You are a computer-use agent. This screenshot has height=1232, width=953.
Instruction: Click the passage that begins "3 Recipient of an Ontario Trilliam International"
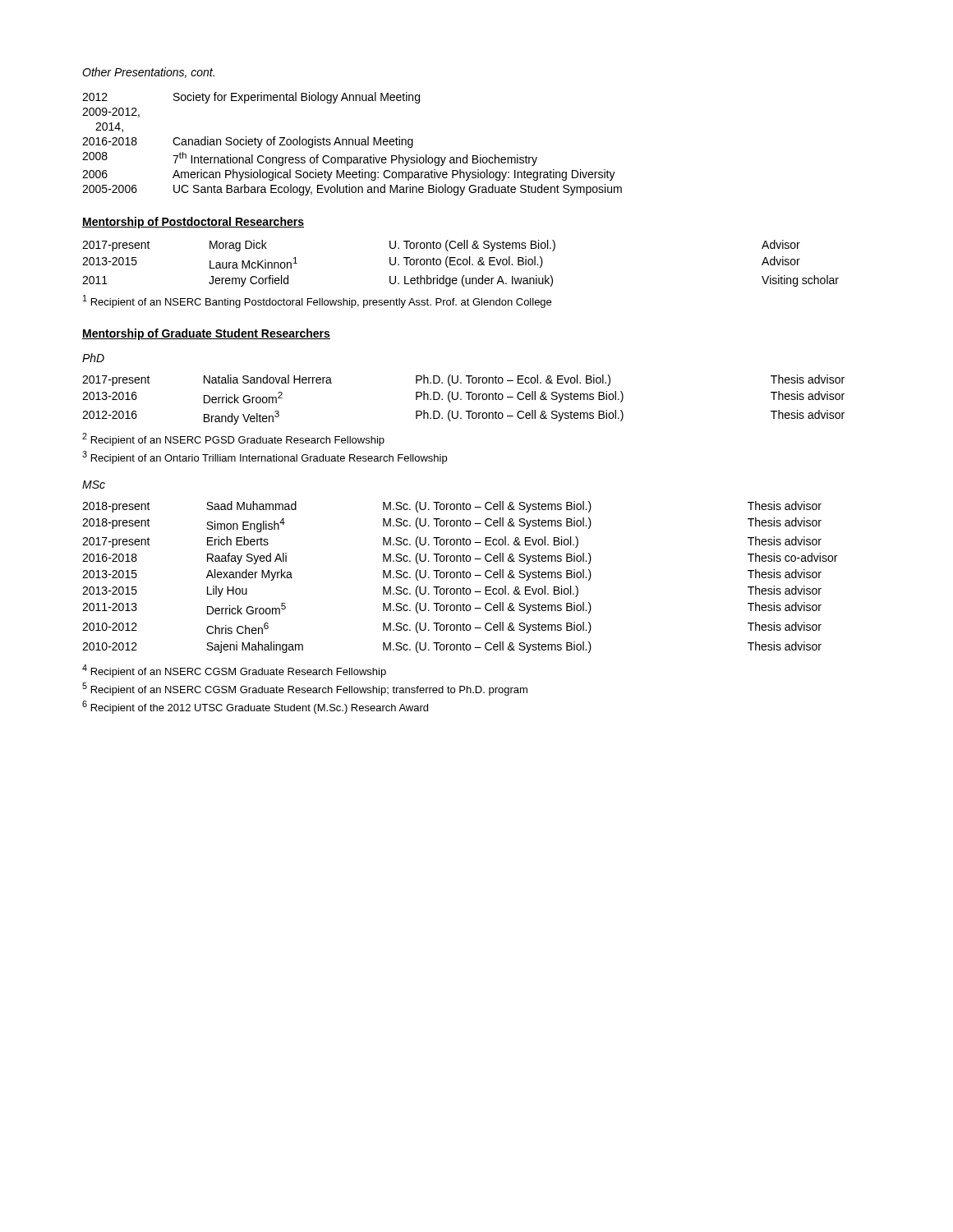click(265, 457)
